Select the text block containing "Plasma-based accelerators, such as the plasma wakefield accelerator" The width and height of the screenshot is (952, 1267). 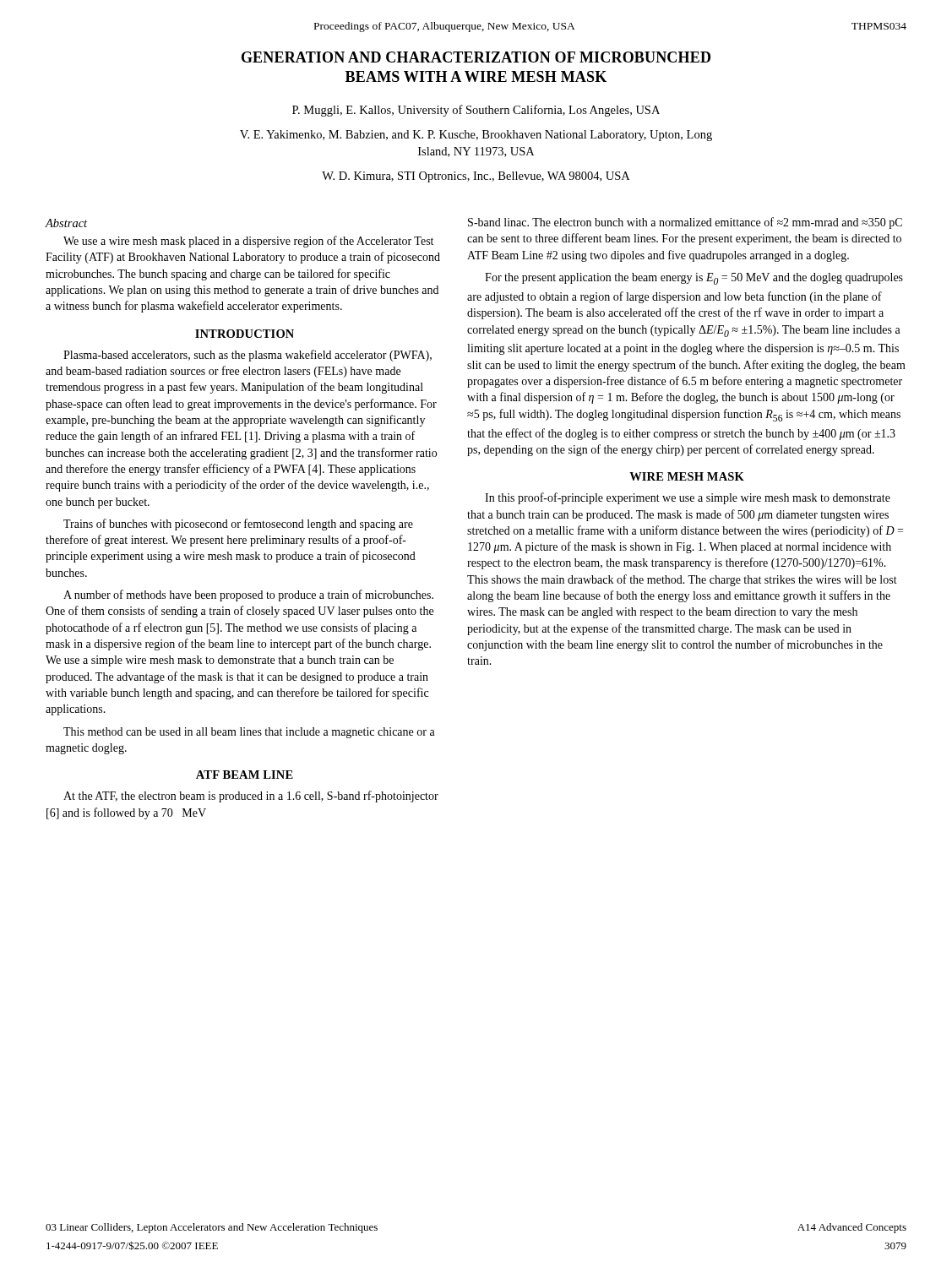(x=241, y=428)
